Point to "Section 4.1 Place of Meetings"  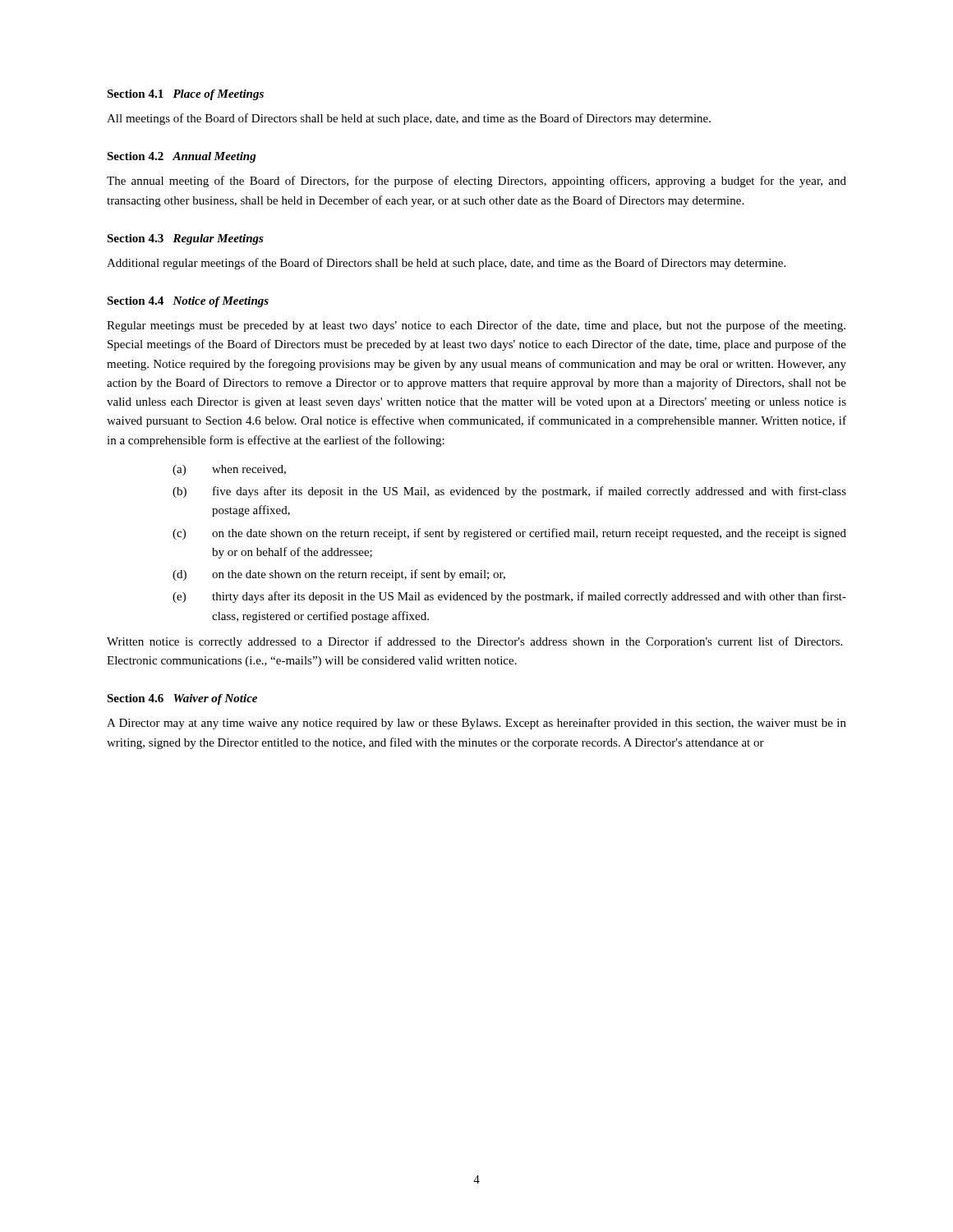tap(185, 94)
